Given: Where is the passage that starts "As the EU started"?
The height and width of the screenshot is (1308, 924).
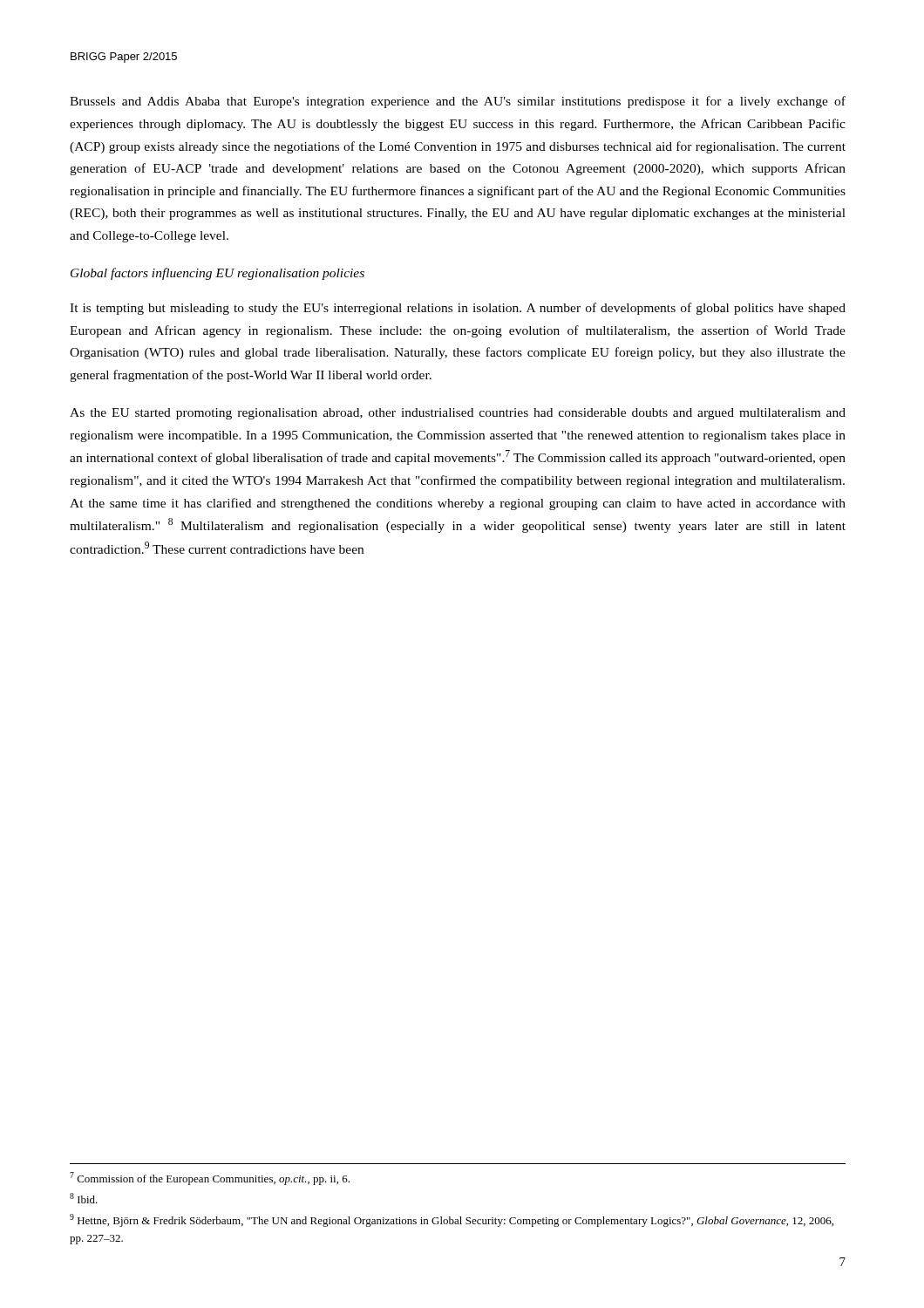Looking at the screenshot, I should (x=458, y=481).
